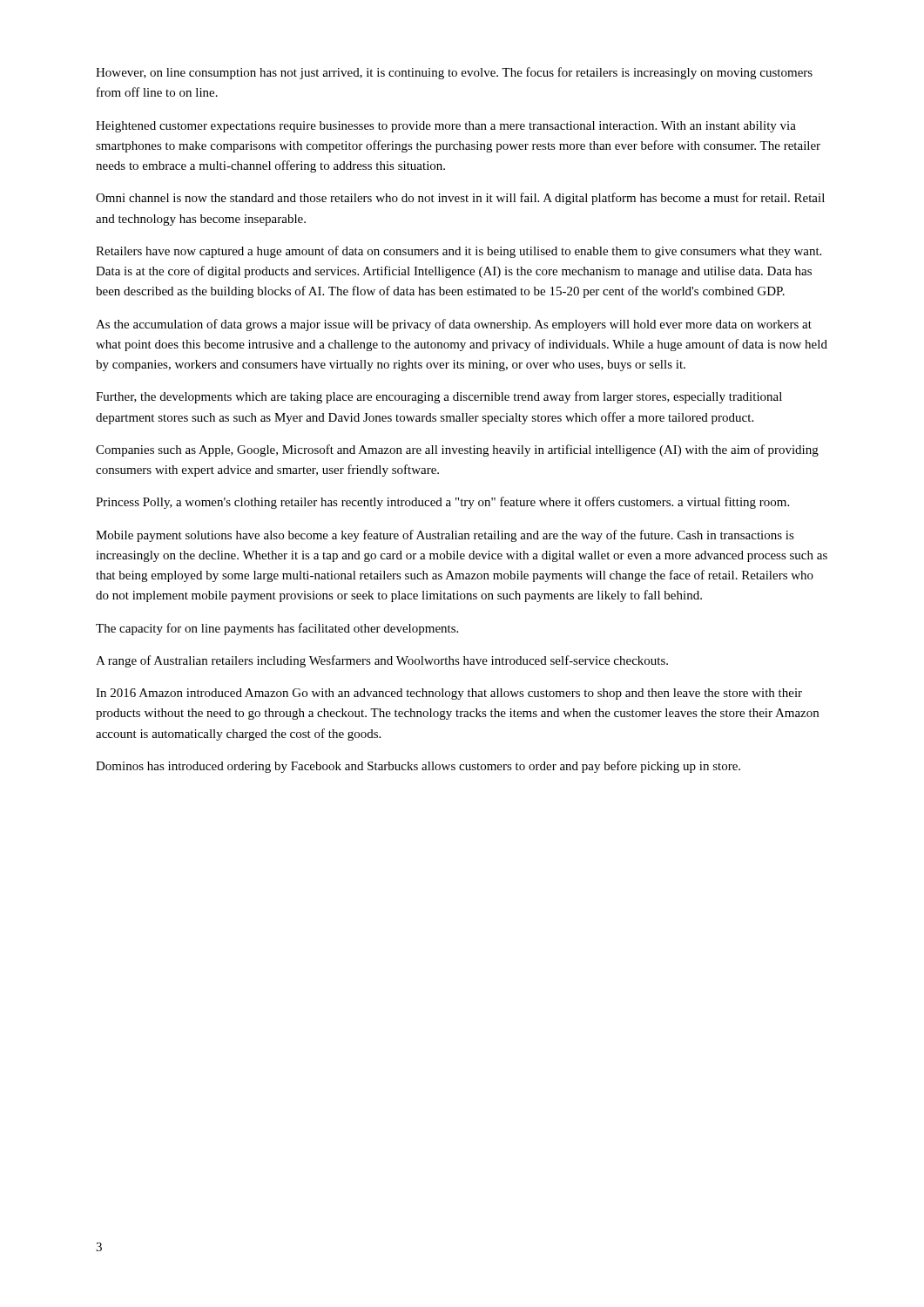Image resolution: width=924 pixels, height=1307 pixels.
Task: Locate the block of text that opens with "The capacity for on line payments has"
Action: [462, 628]
